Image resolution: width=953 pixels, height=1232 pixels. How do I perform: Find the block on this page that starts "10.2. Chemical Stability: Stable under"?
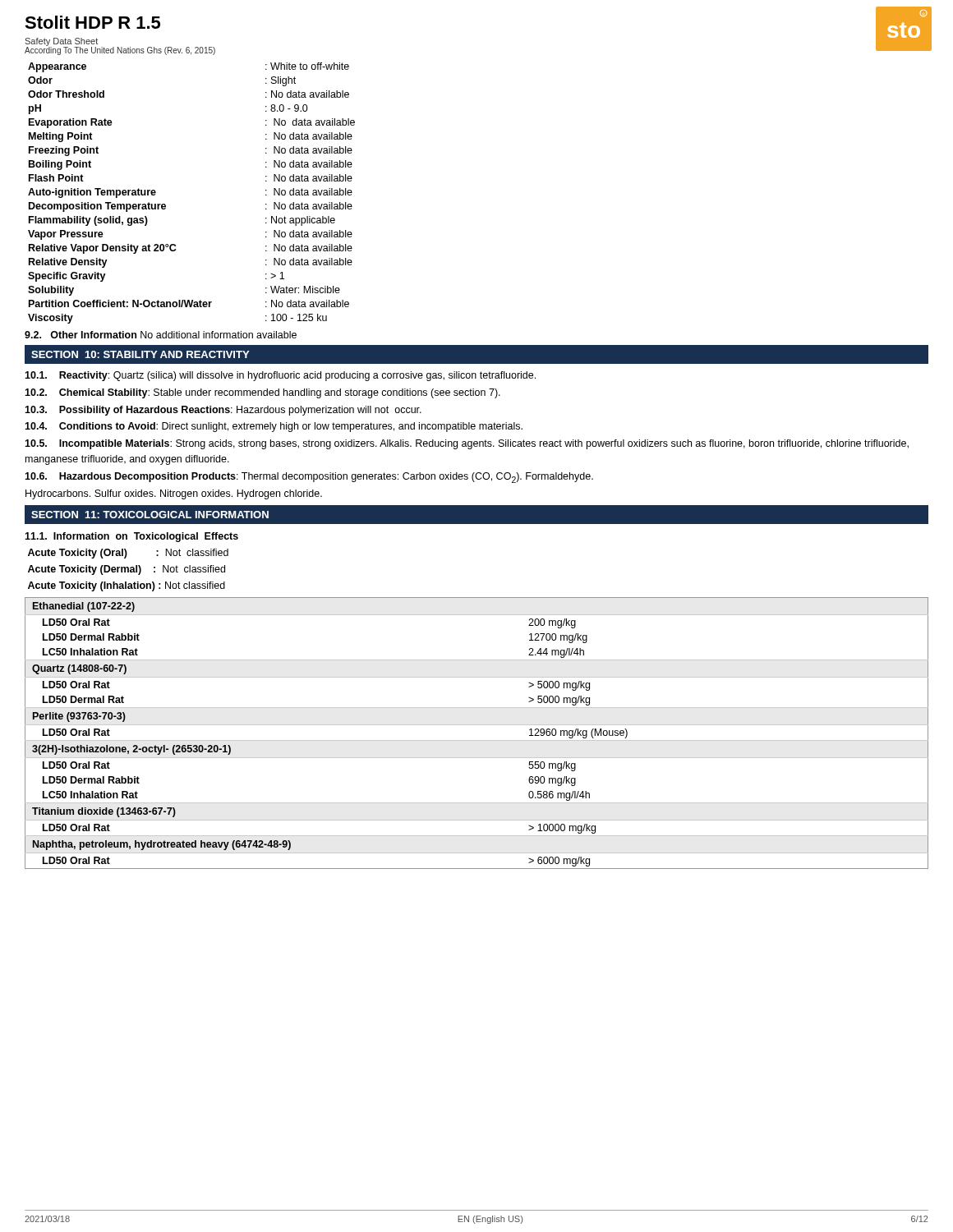pyautogui.click(x=263, y=392)
